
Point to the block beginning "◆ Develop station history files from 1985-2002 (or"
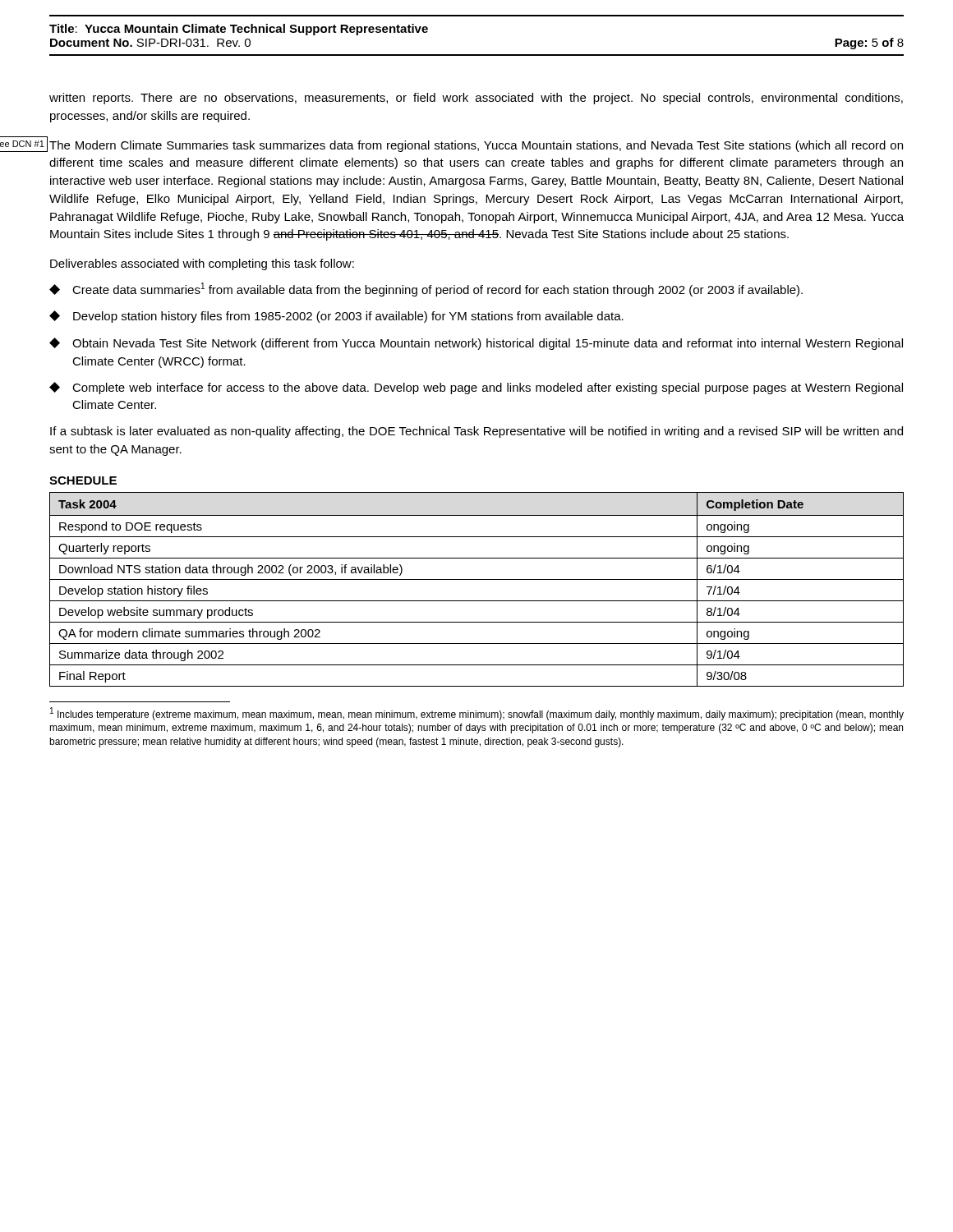476,317
